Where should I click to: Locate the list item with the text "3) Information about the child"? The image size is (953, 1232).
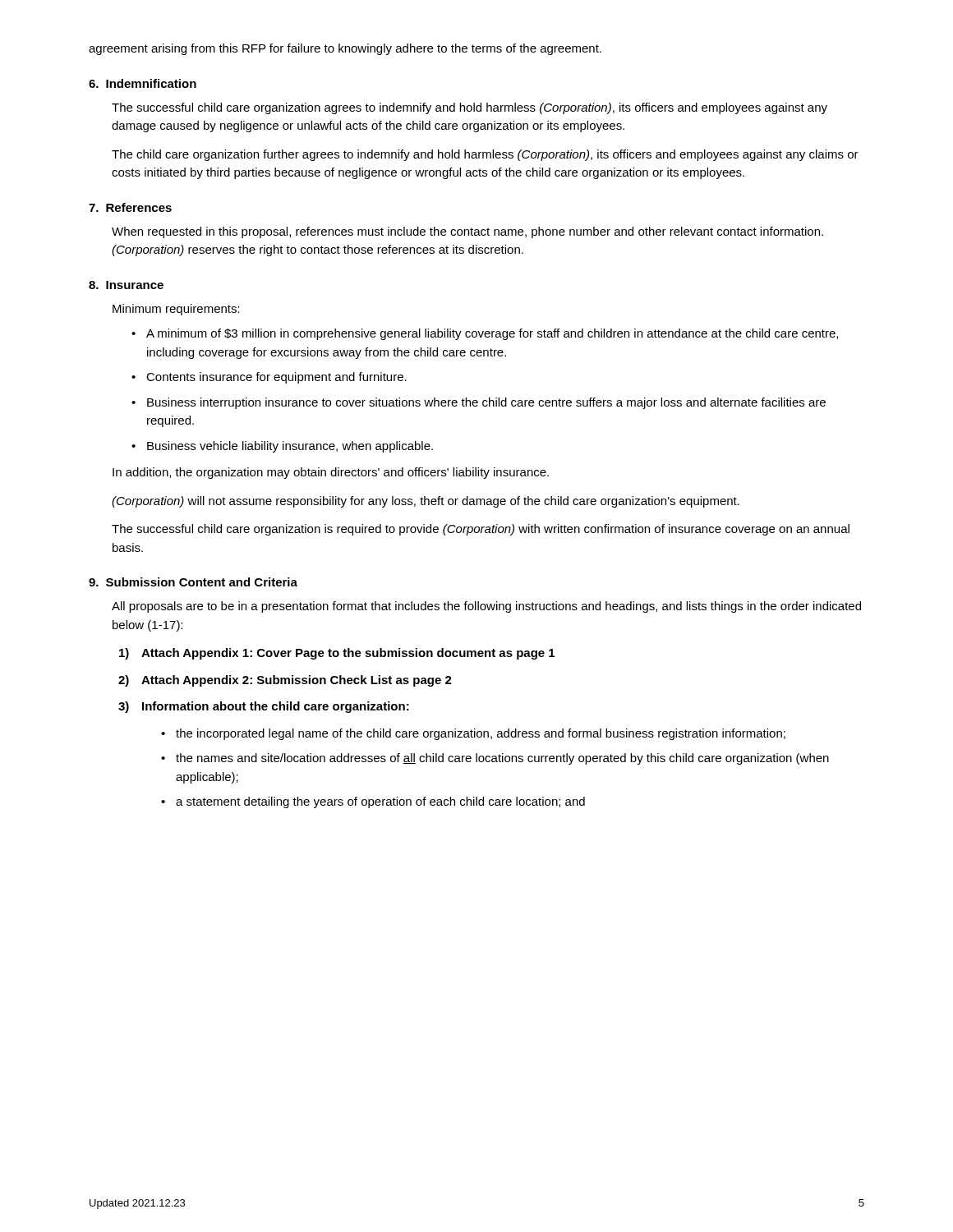click(264, 707)
